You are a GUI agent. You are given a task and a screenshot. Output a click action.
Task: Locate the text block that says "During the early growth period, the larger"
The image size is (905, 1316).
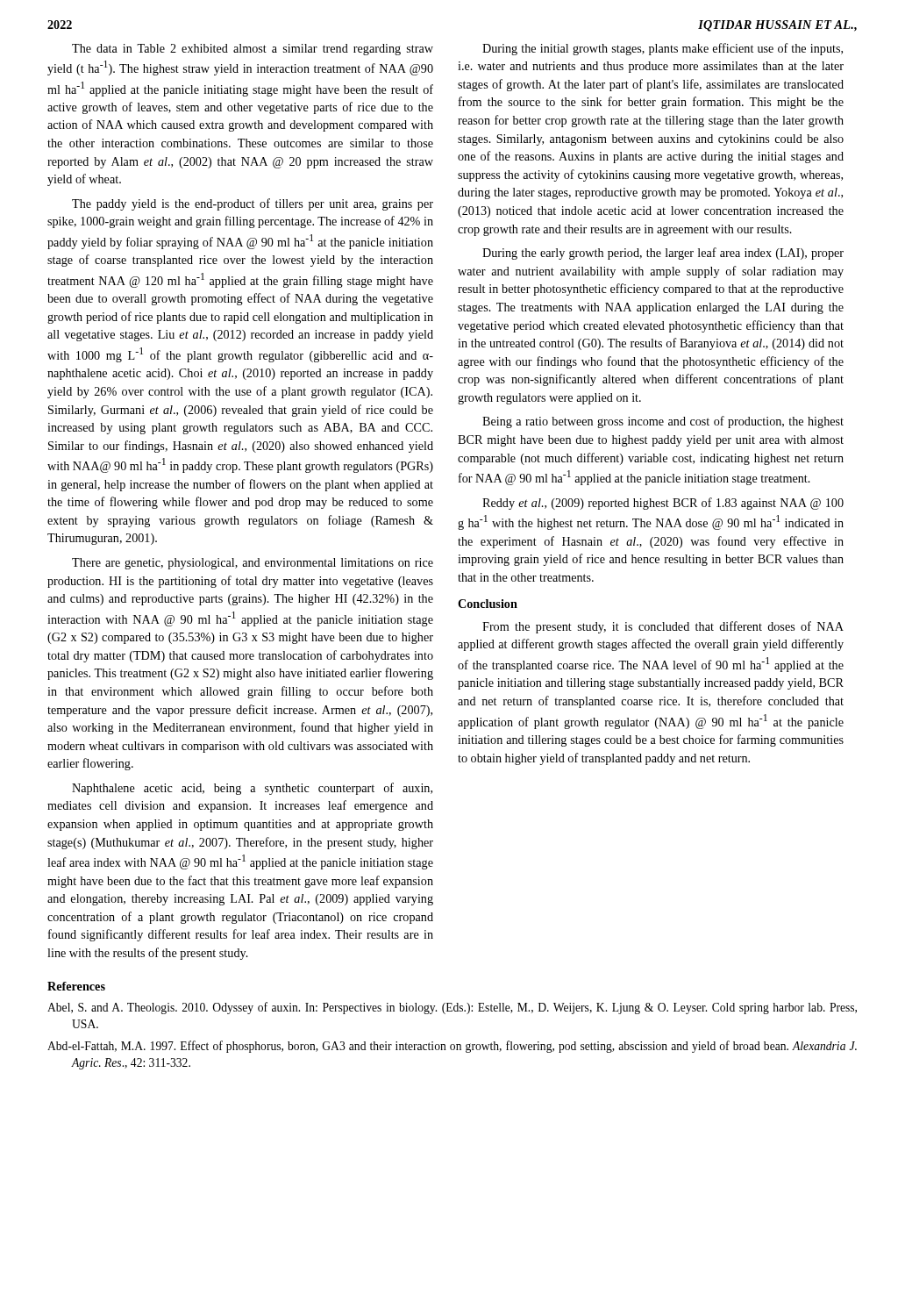click(651, 325)
